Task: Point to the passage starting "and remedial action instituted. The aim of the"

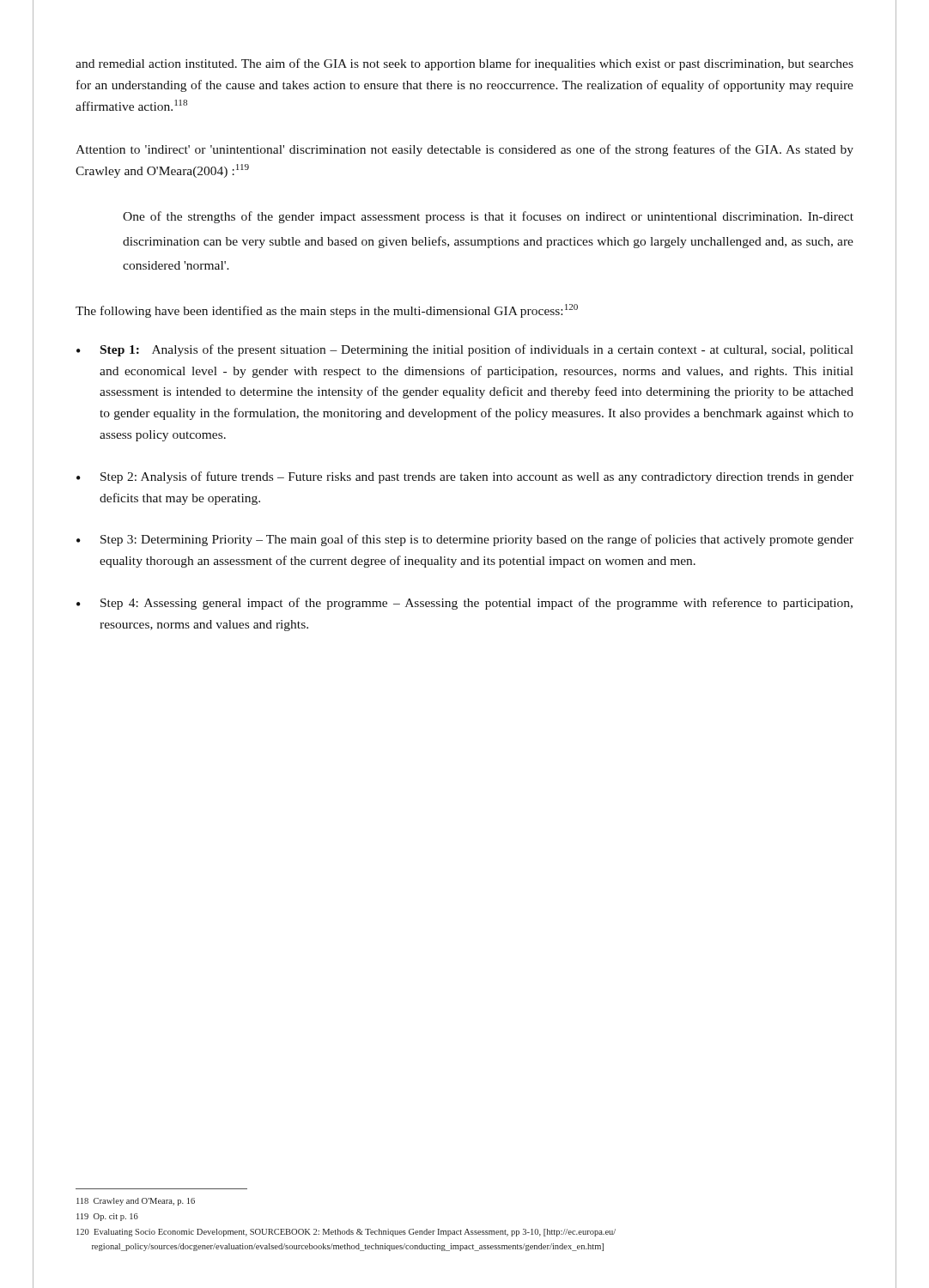Action: coord(464,84)
